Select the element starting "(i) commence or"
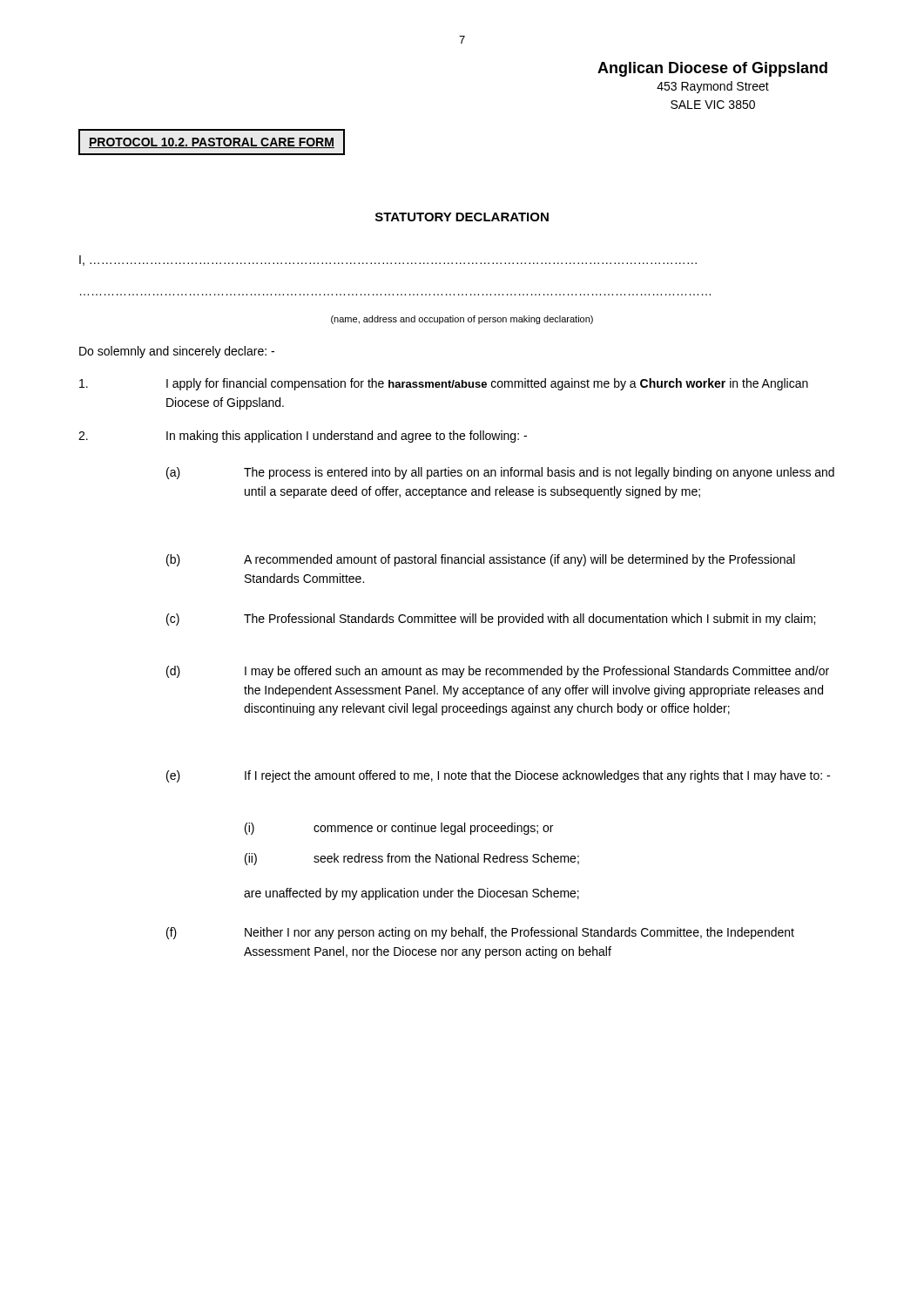 coord(545,829)
